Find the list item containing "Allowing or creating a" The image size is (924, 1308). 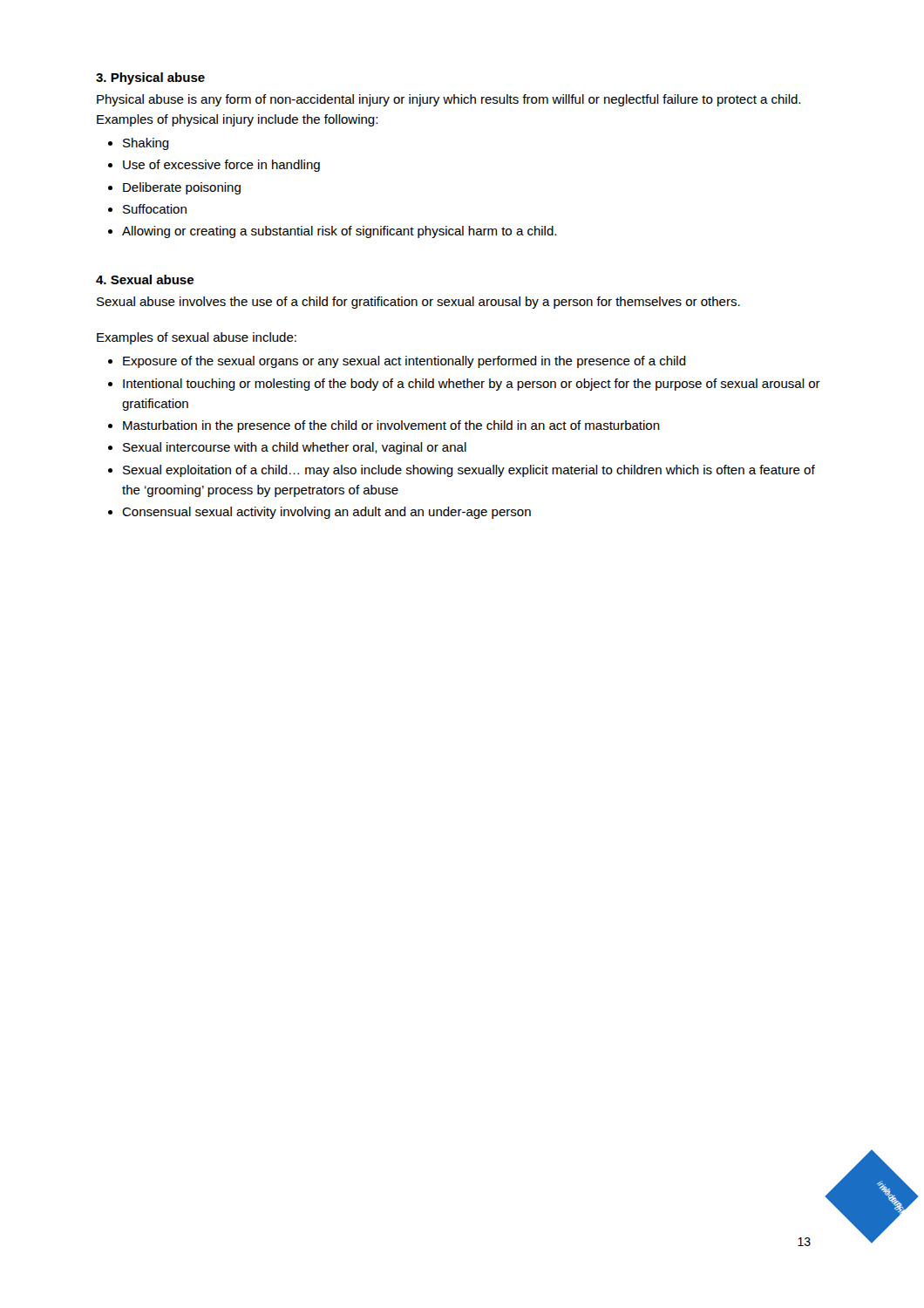340,231
